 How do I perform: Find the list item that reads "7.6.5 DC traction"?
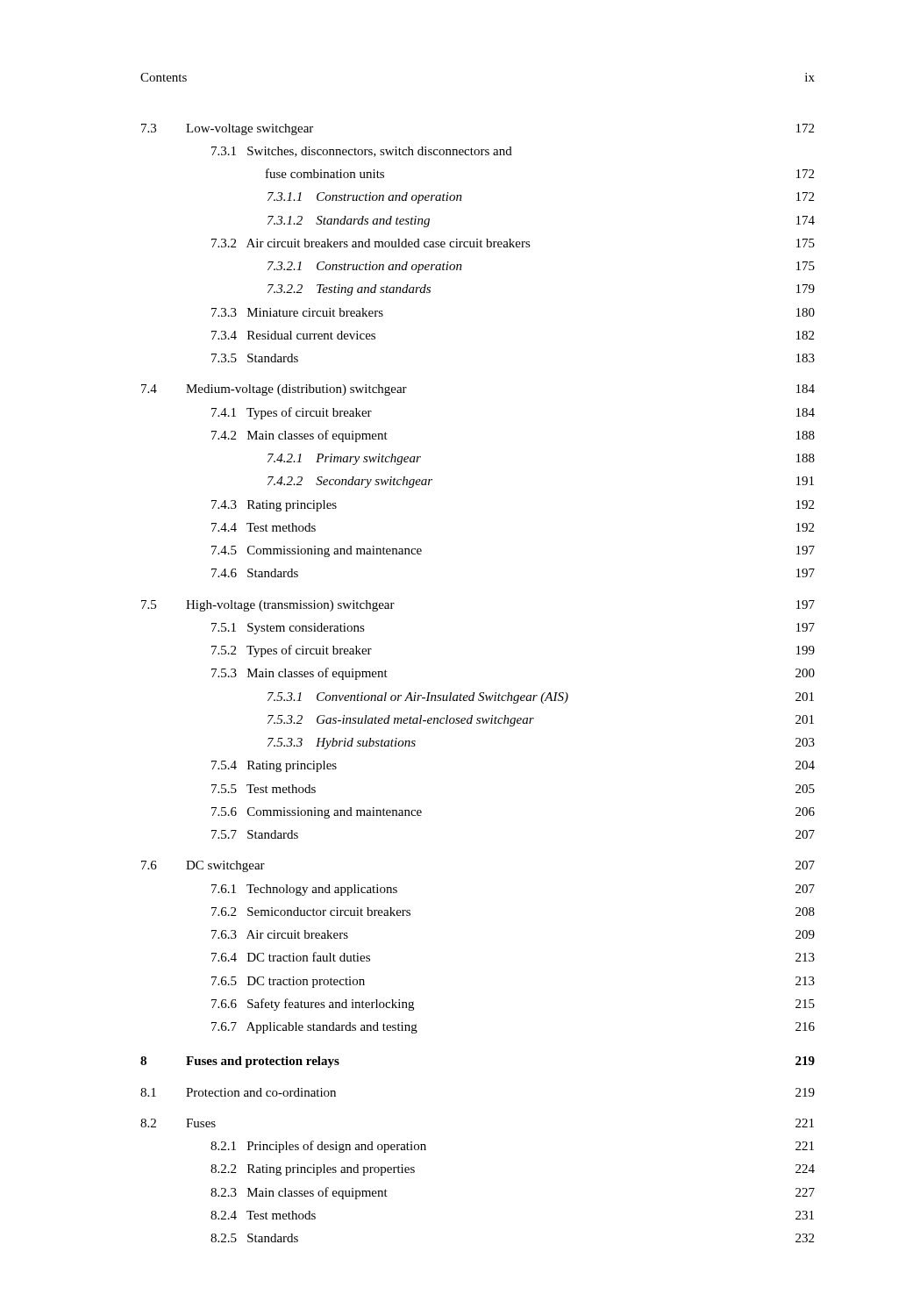click(293, 982)
